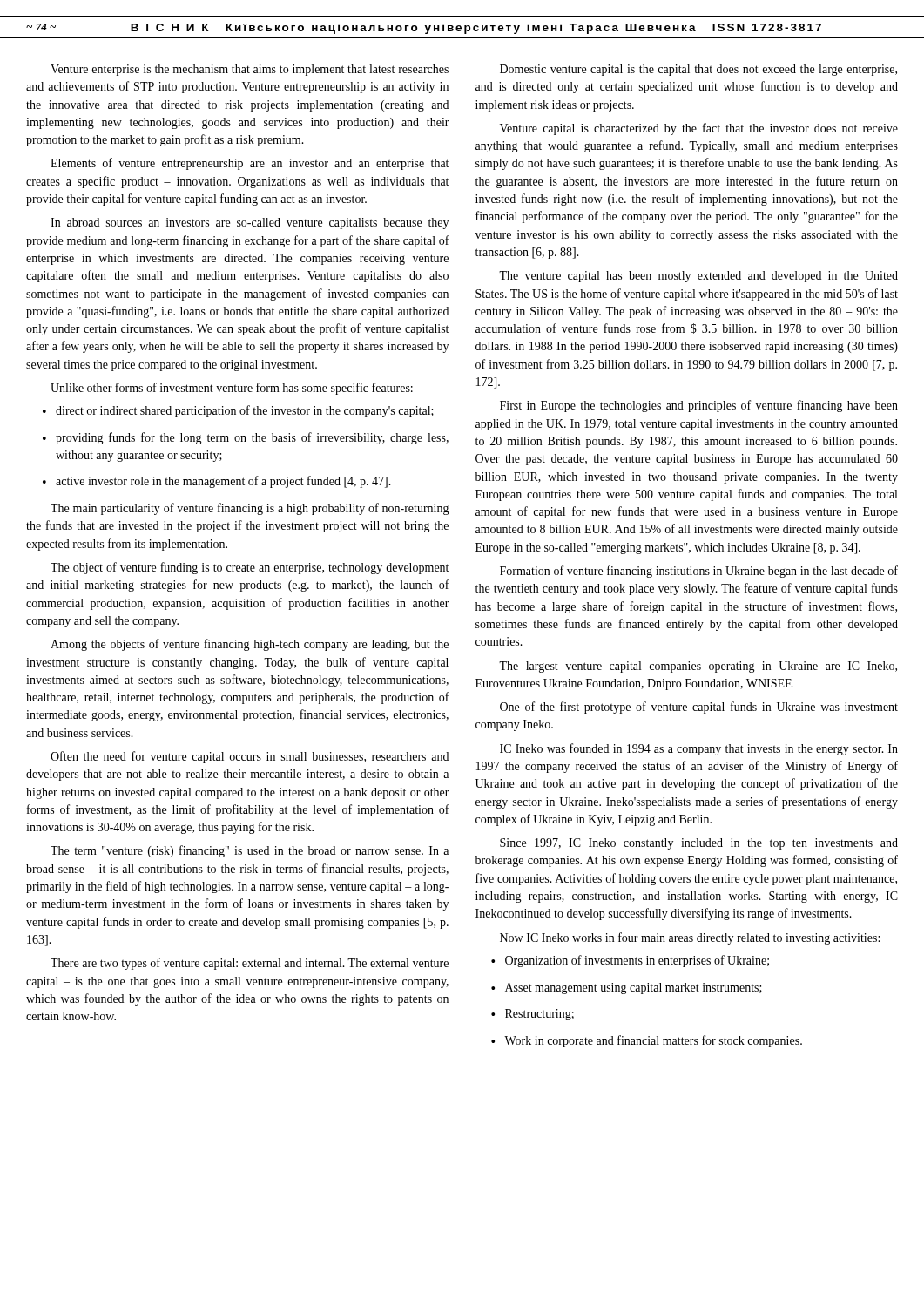Find "• Restructuring;" on this page
This screenshot has height=1307, width=924.
point(533,1015)
